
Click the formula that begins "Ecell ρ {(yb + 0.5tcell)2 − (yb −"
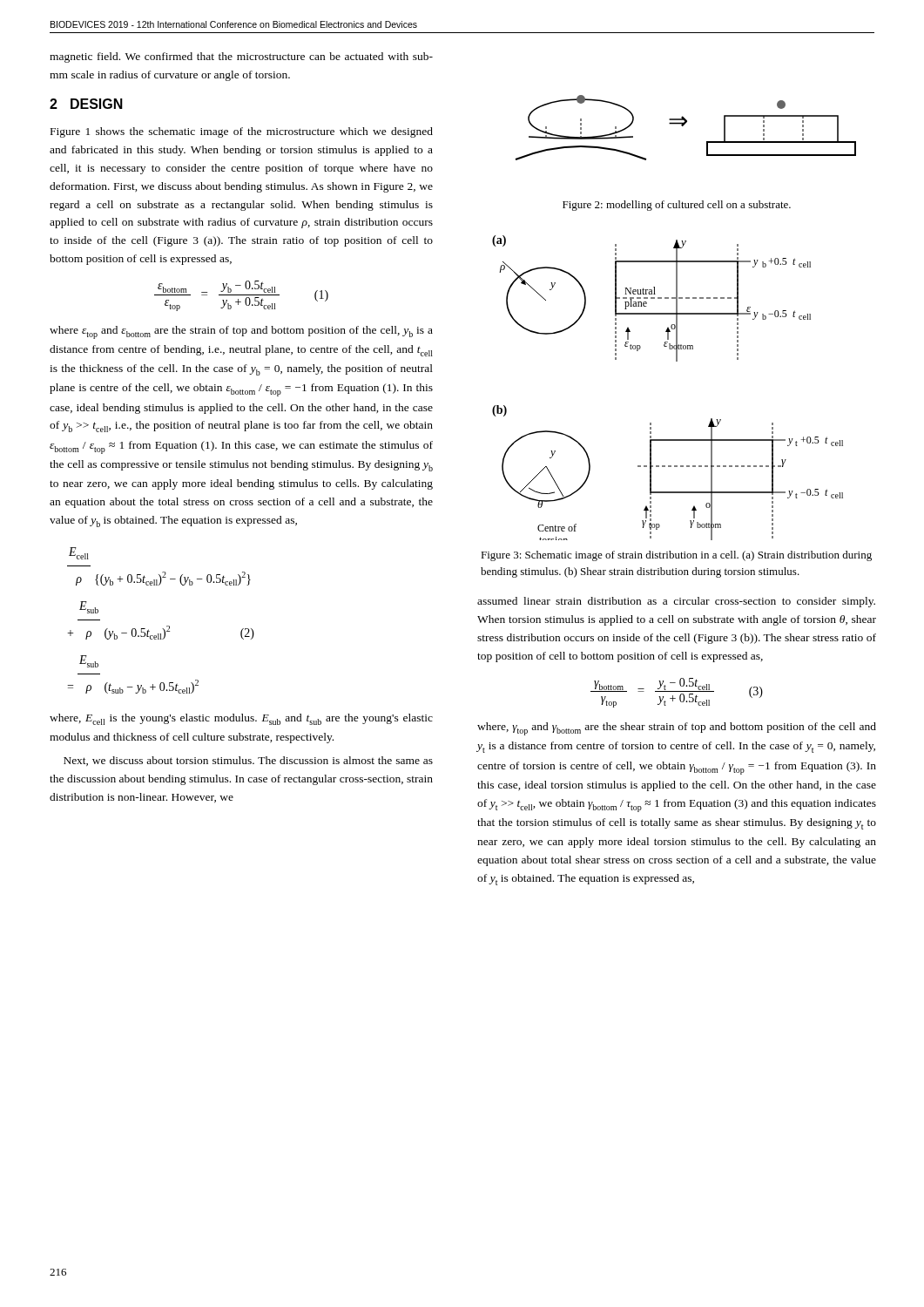coord(250,620)
